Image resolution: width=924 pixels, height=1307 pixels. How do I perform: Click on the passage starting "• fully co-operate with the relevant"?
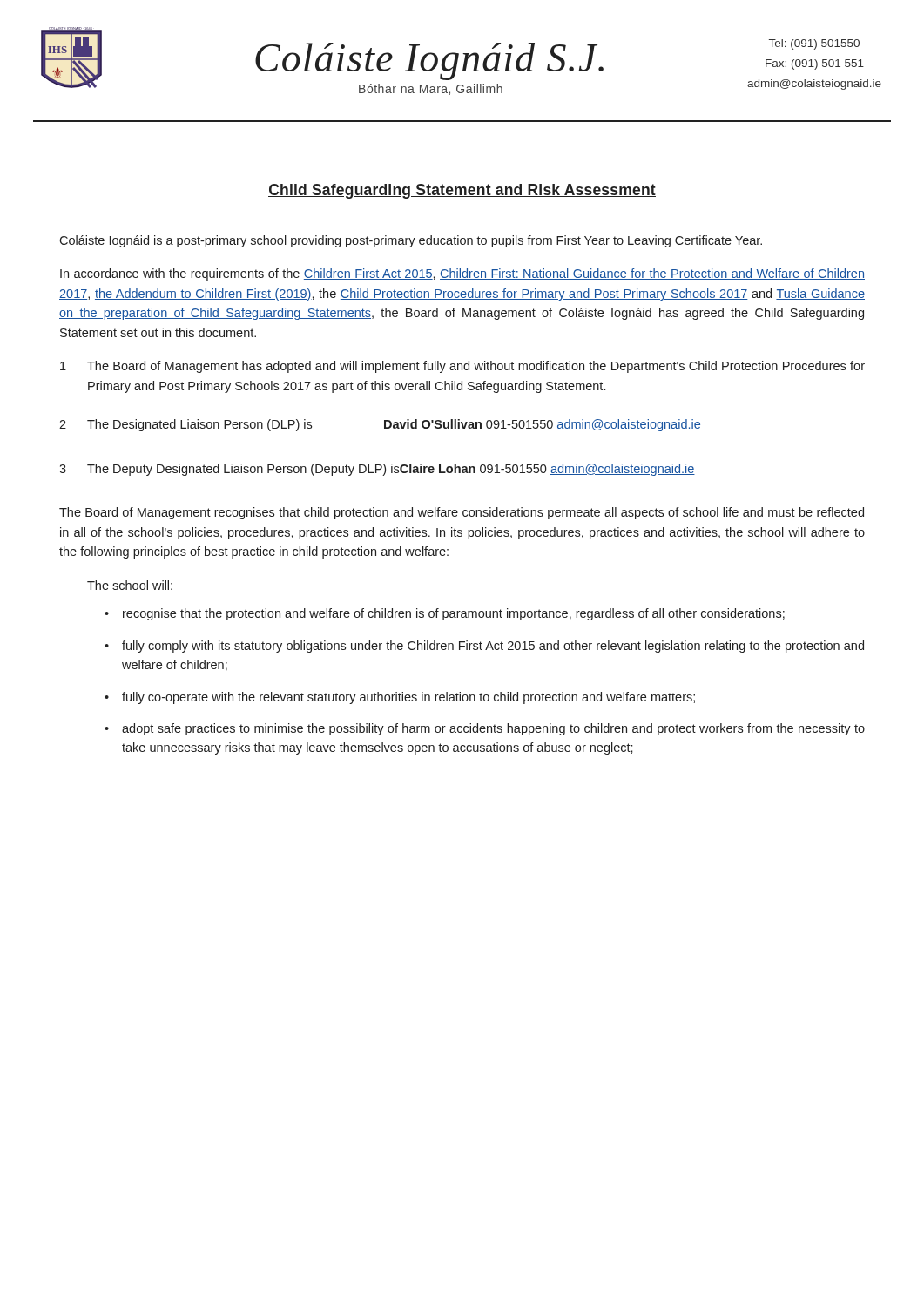point(400,697)
